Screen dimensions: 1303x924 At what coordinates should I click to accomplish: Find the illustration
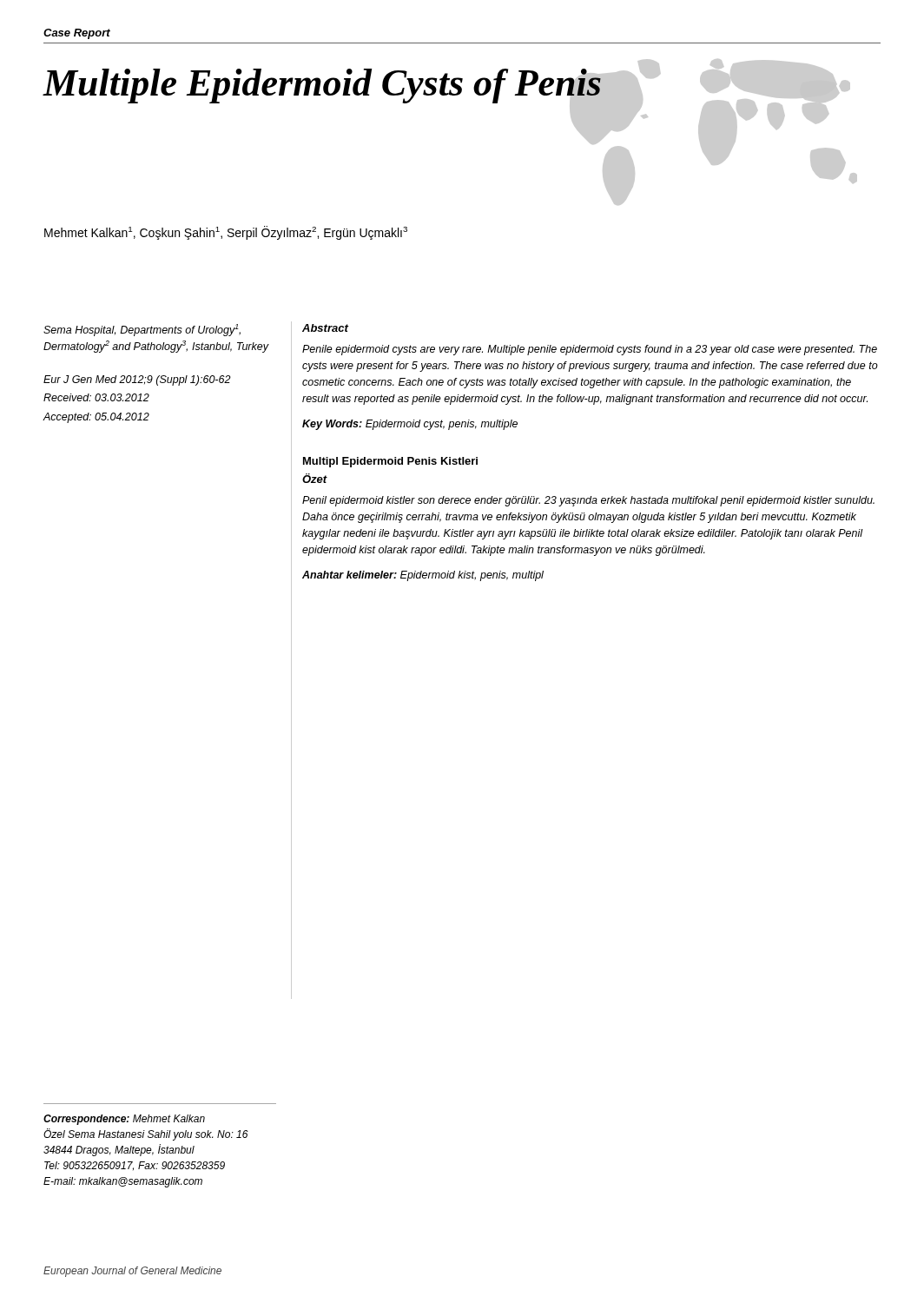tap(716, 135)
